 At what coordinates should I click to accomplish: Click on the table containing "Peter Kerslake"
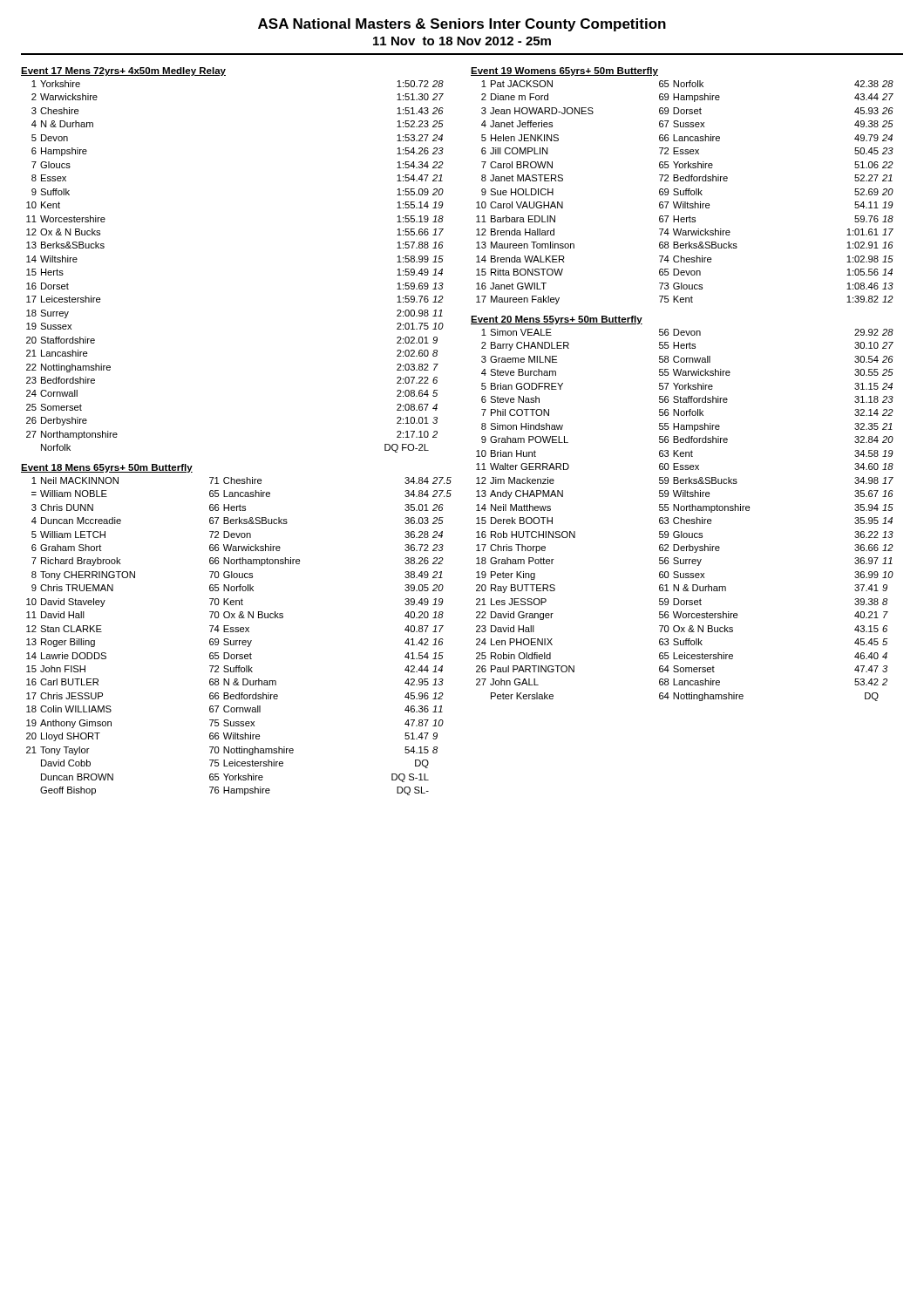[687, 515]
